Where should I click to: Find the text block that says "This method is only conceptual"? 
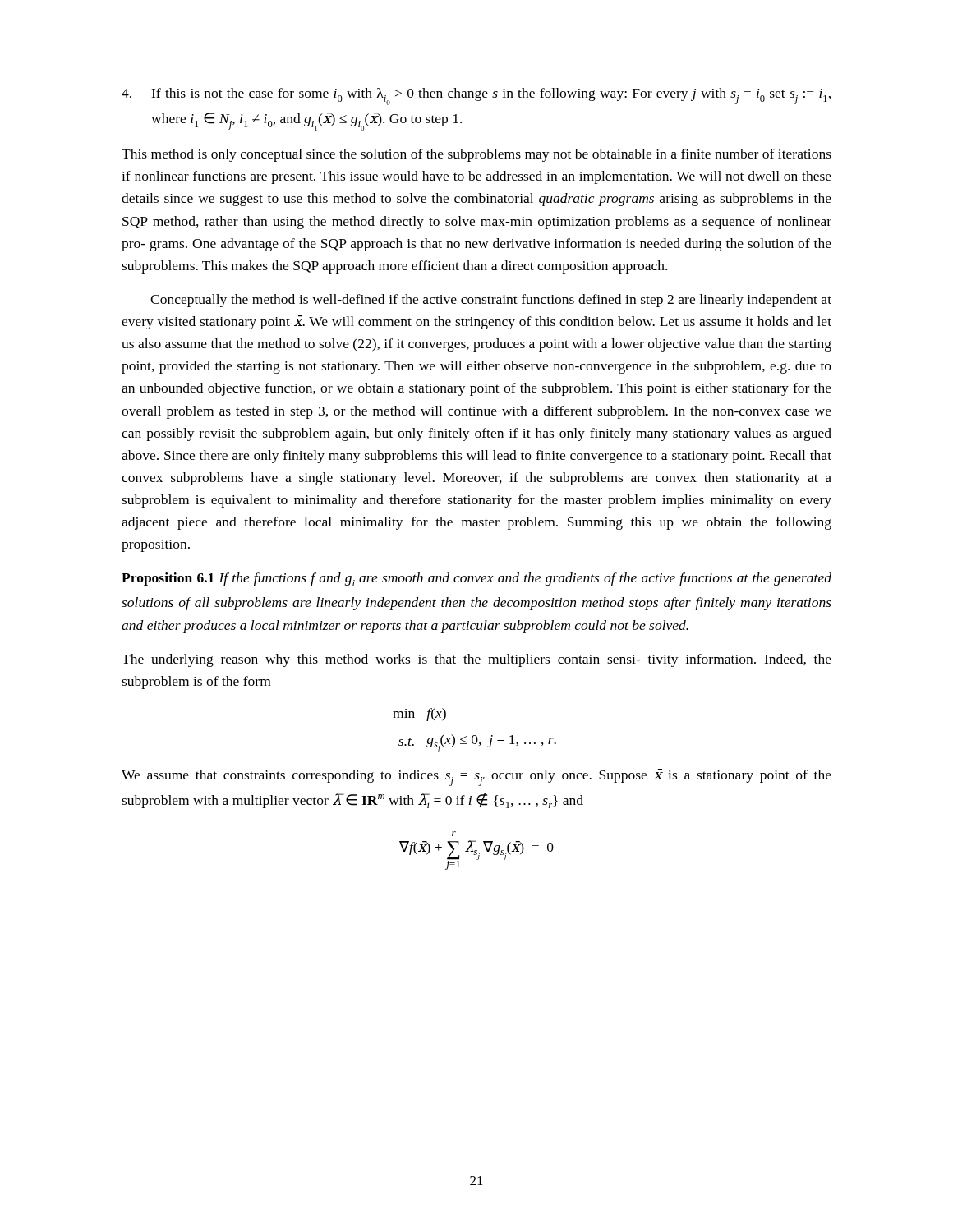[476, 209]
